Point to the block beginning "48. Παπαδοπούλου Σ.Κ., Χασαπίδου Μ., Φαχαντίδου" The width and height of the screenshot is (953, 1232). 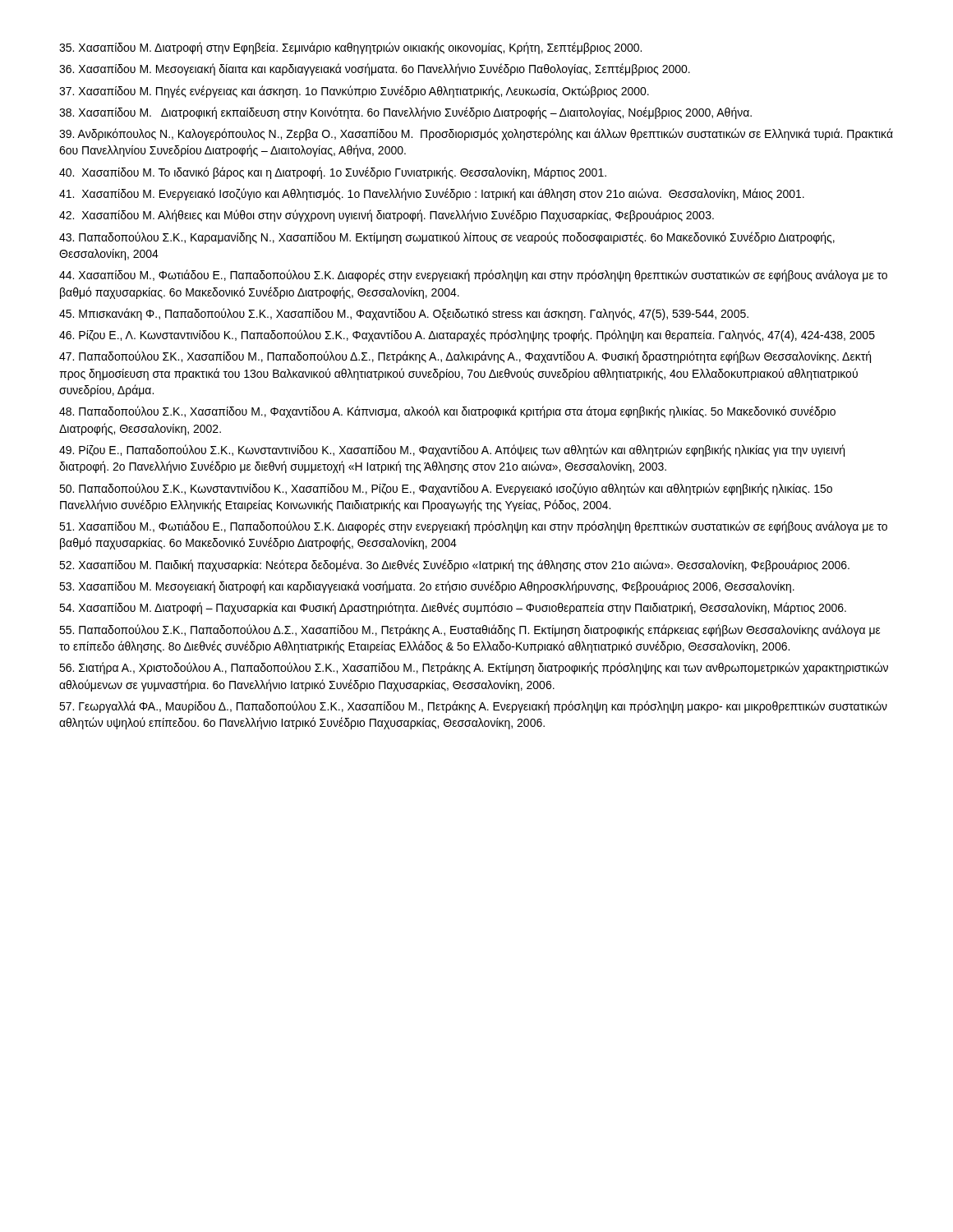(x=448, y=420)
